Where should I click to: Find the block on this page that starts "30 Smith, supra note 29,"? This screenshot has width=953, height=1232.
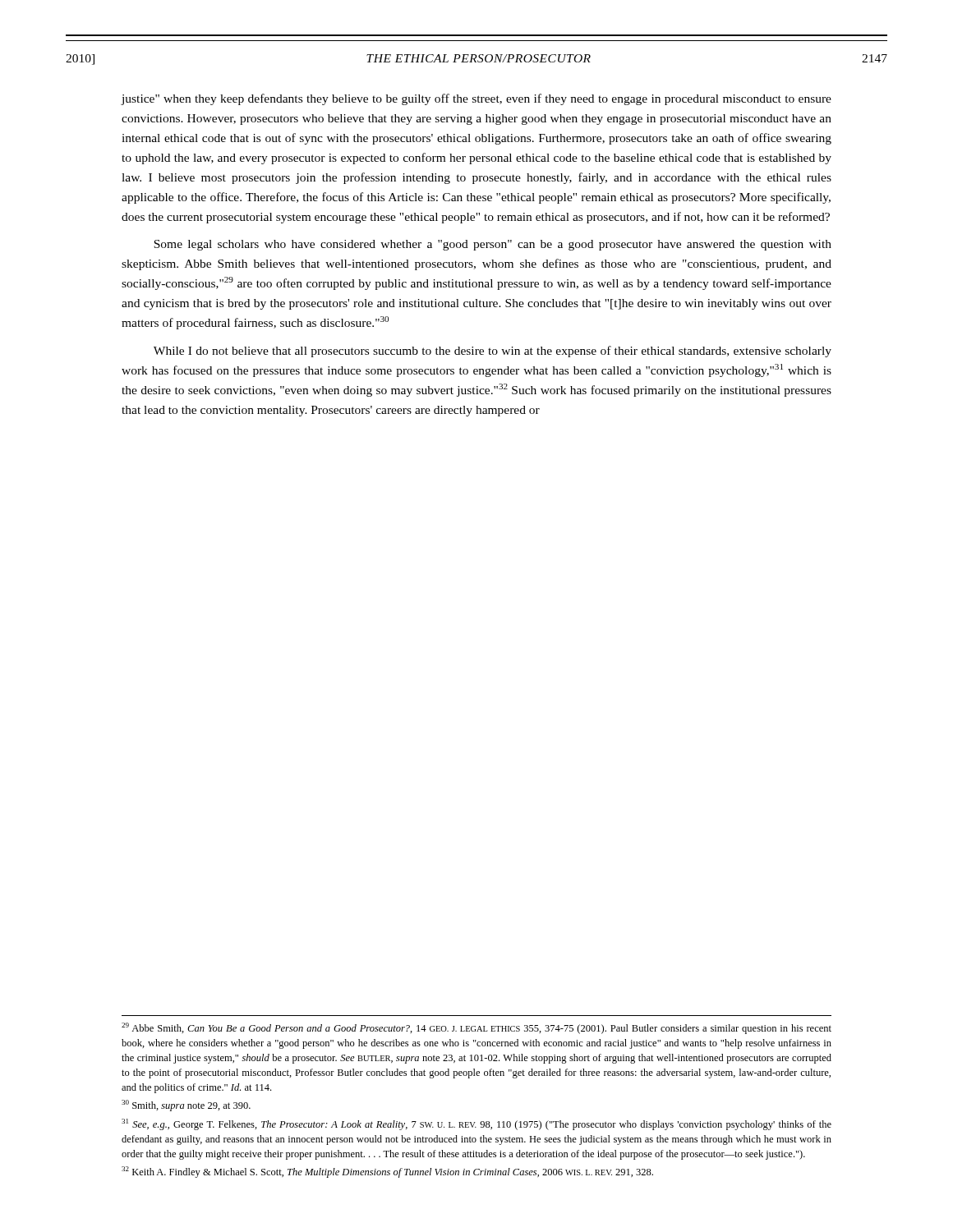pos(186,1105)
